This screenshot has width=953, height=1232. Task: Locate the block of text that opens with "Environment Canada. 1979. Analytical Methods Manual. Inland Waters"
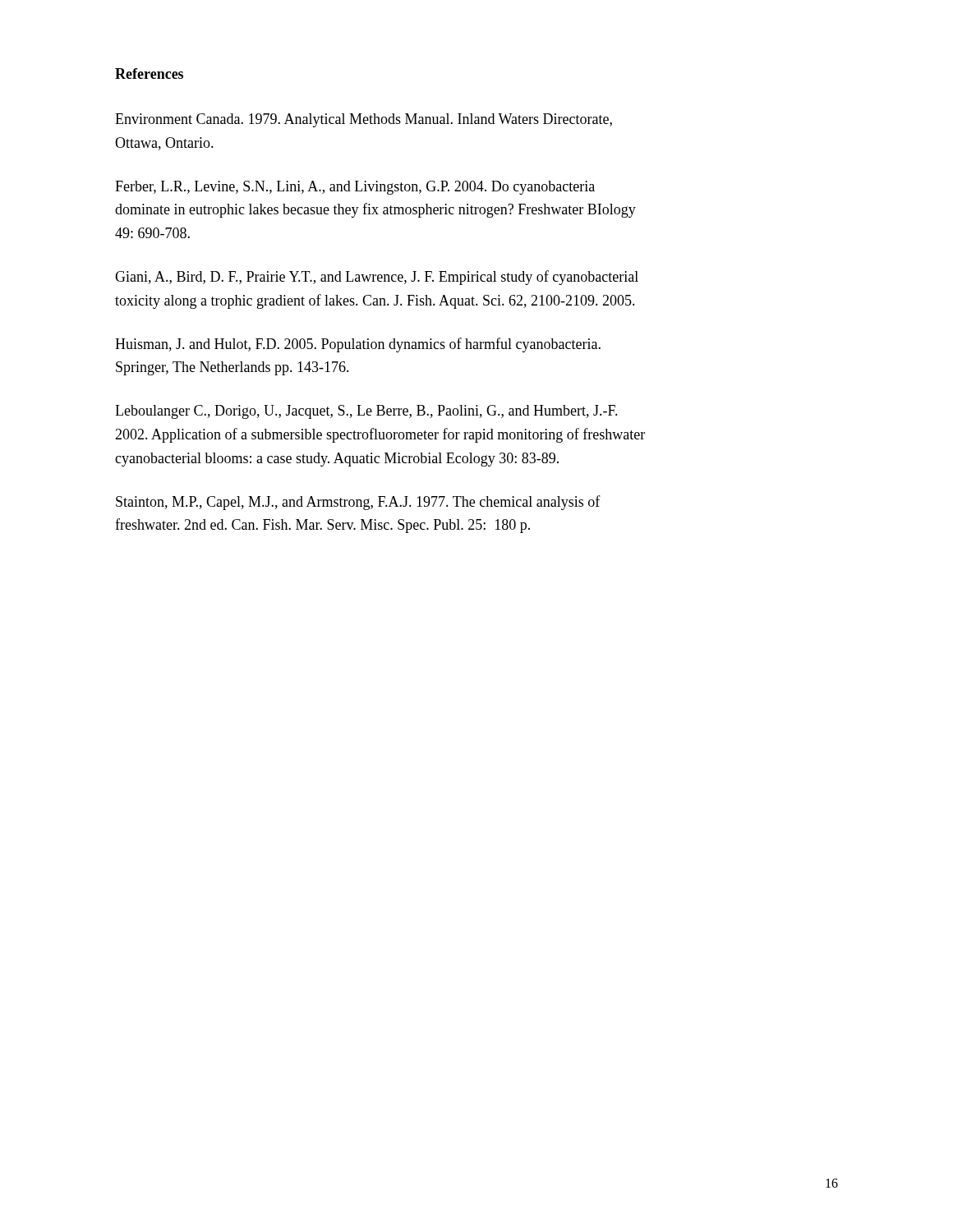tap(364, 131)
